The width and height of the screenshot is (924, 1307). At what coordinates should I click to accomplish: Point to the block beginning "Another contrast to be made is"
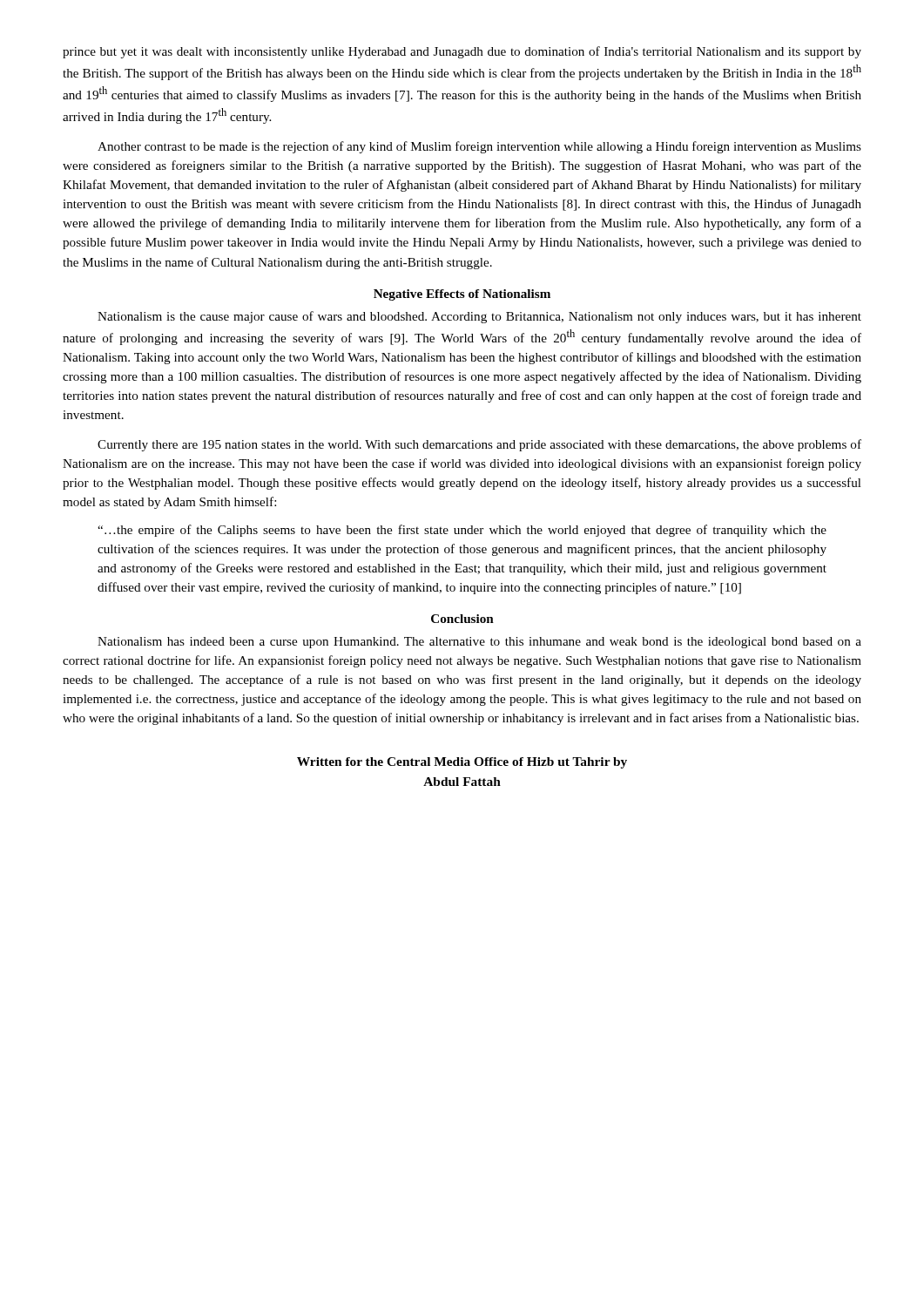click(x=462, y=204)
